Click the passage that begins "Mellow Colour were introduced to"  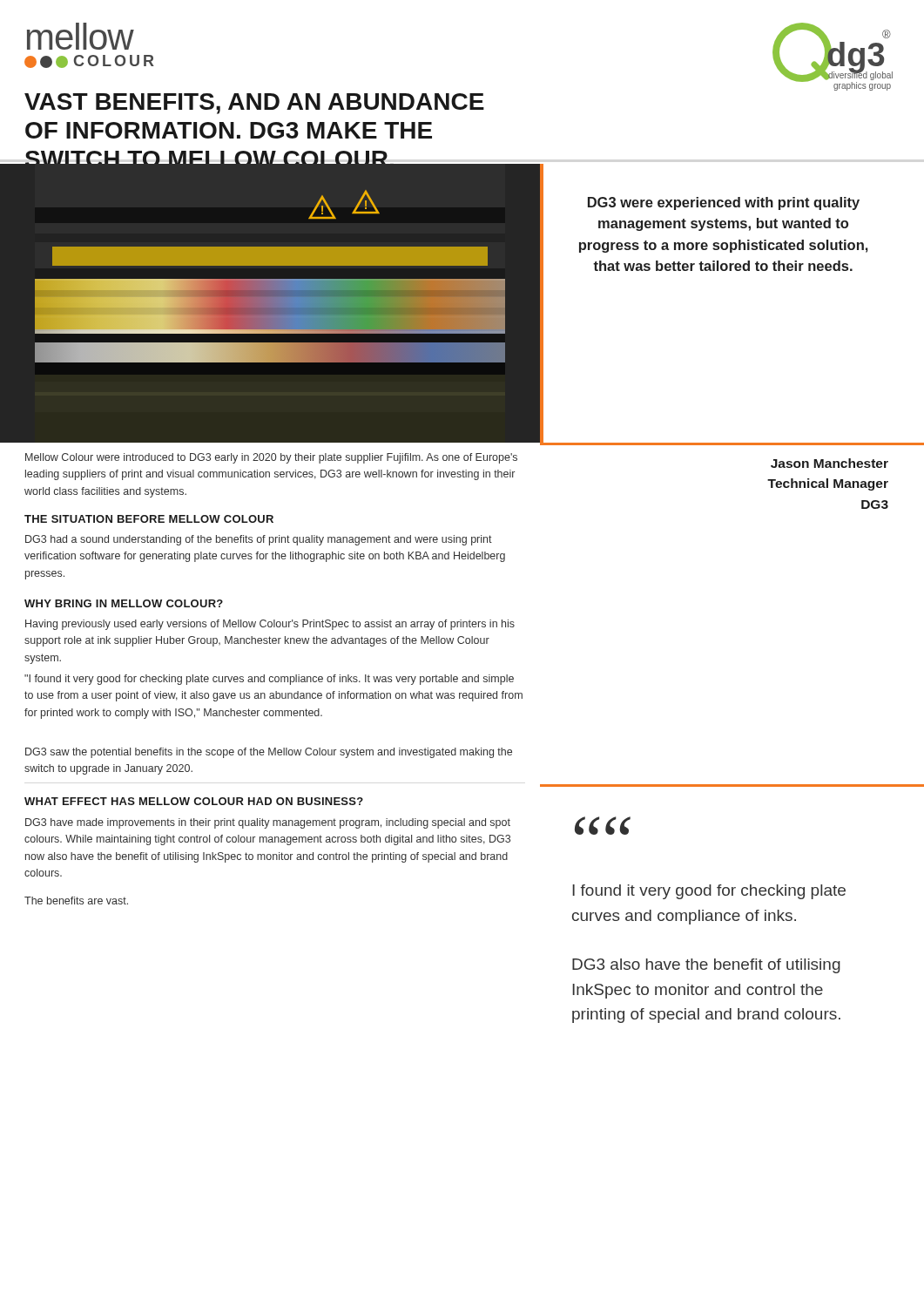click(x=271, y=474)
